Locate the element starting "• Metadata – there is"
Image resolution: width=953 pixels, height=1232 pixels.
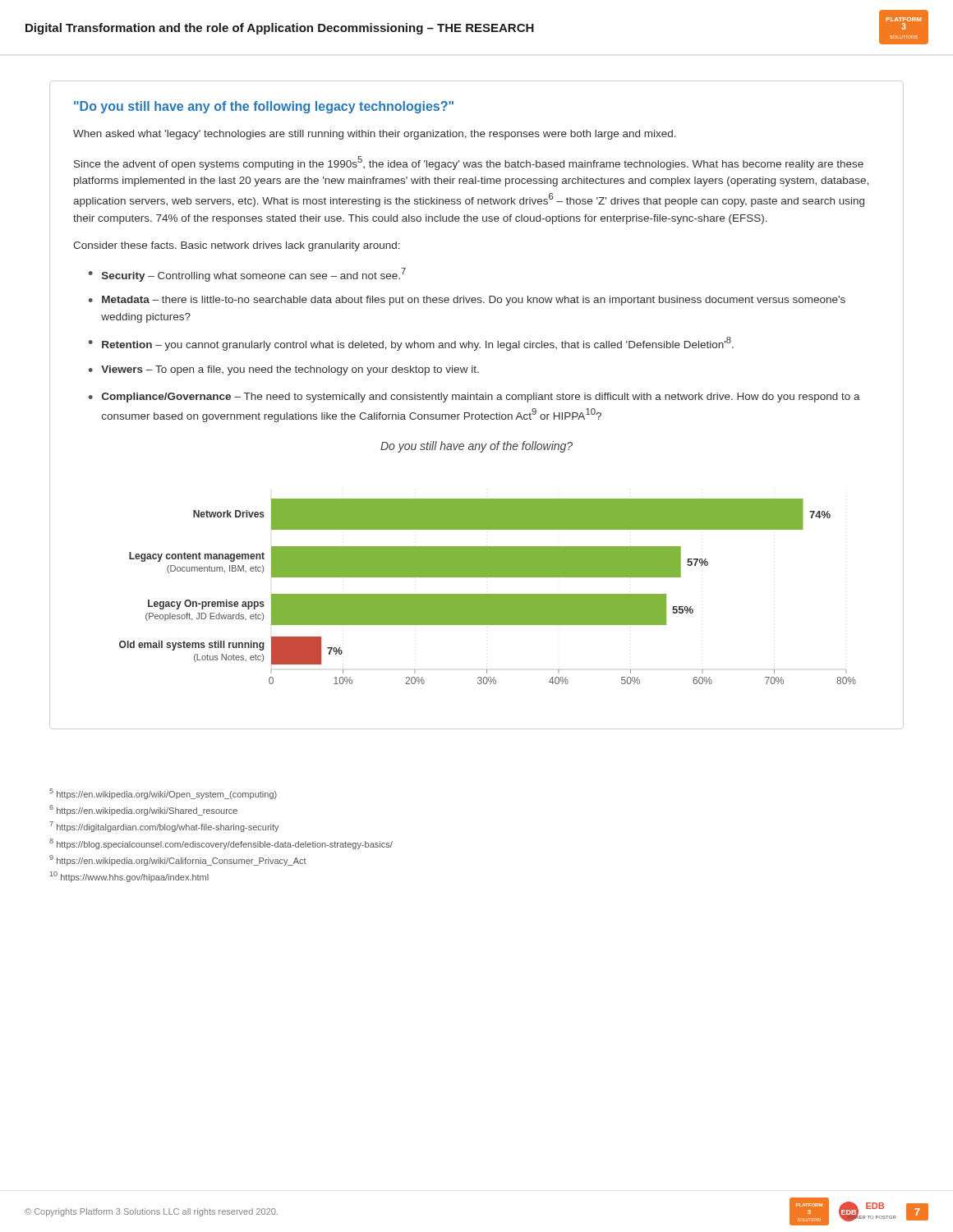click(x=484, y=308)
